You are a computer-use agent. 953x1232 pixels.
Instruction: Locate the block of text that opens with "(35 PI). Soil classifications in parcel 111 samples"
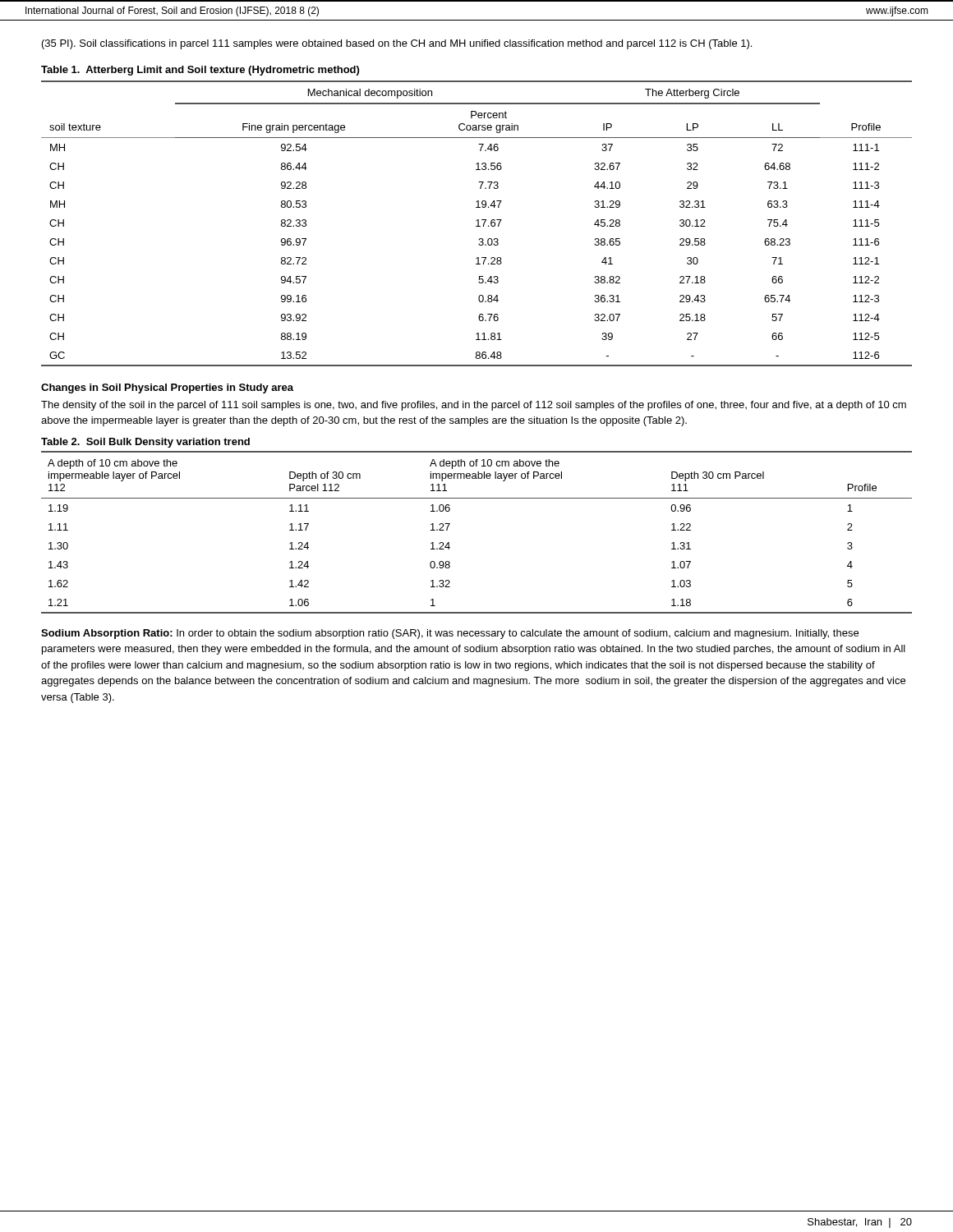point(397,43)
